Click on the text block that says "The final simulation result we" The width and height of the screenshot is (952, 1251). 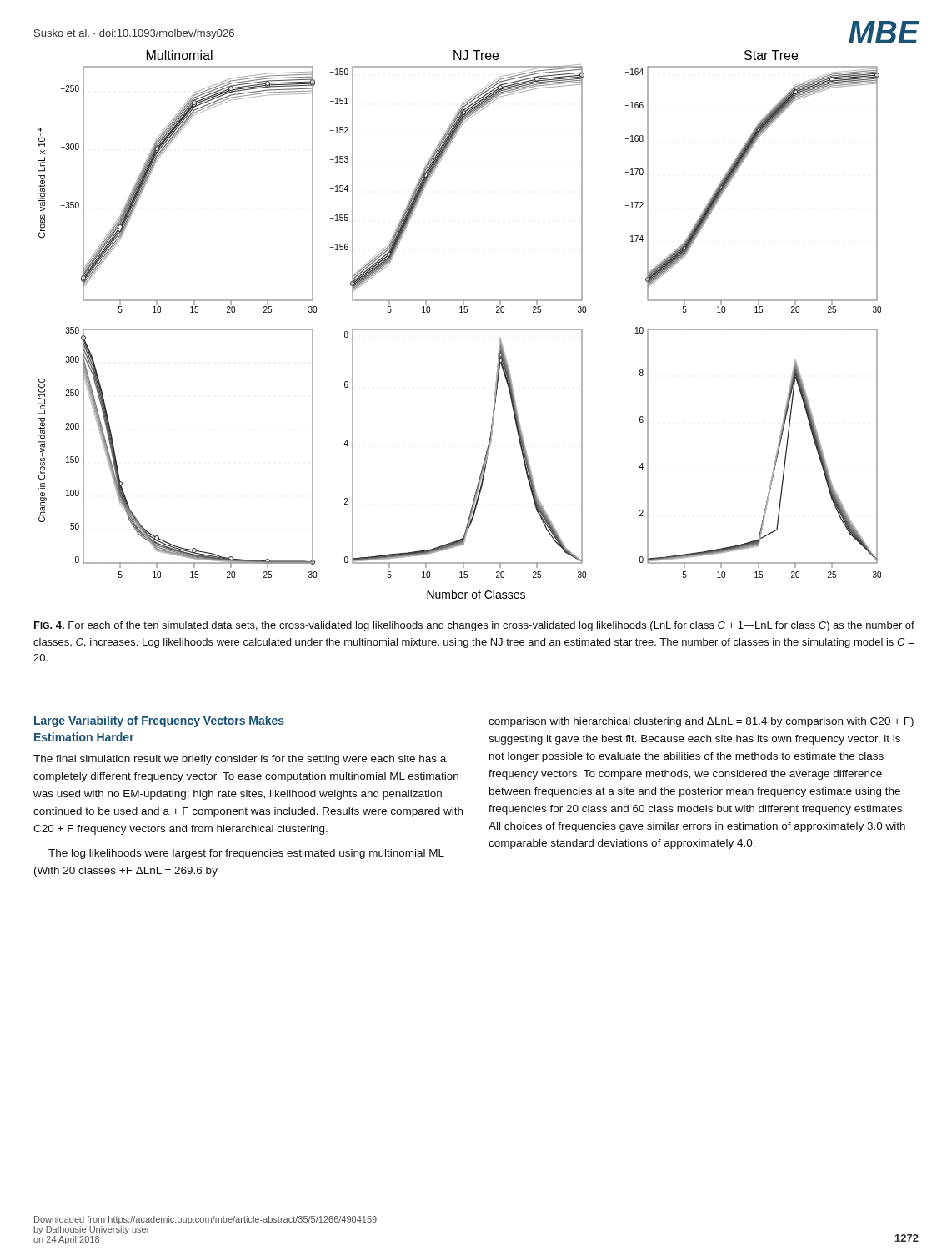tap(248, 815)
